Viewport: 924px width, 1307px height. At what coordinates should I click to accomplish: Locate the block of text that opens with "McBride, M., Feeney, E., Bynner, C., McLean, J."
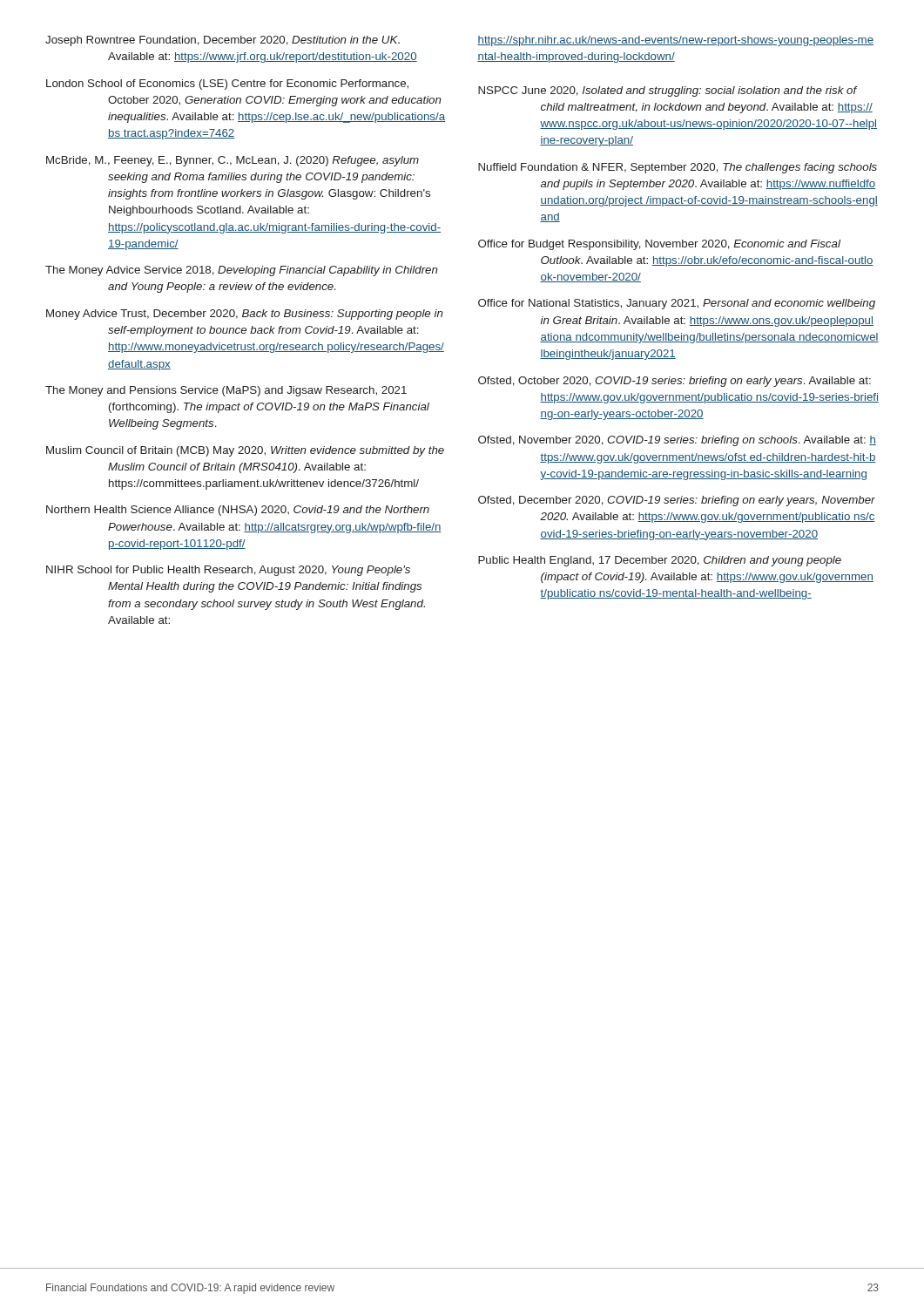tap(243, 202)
